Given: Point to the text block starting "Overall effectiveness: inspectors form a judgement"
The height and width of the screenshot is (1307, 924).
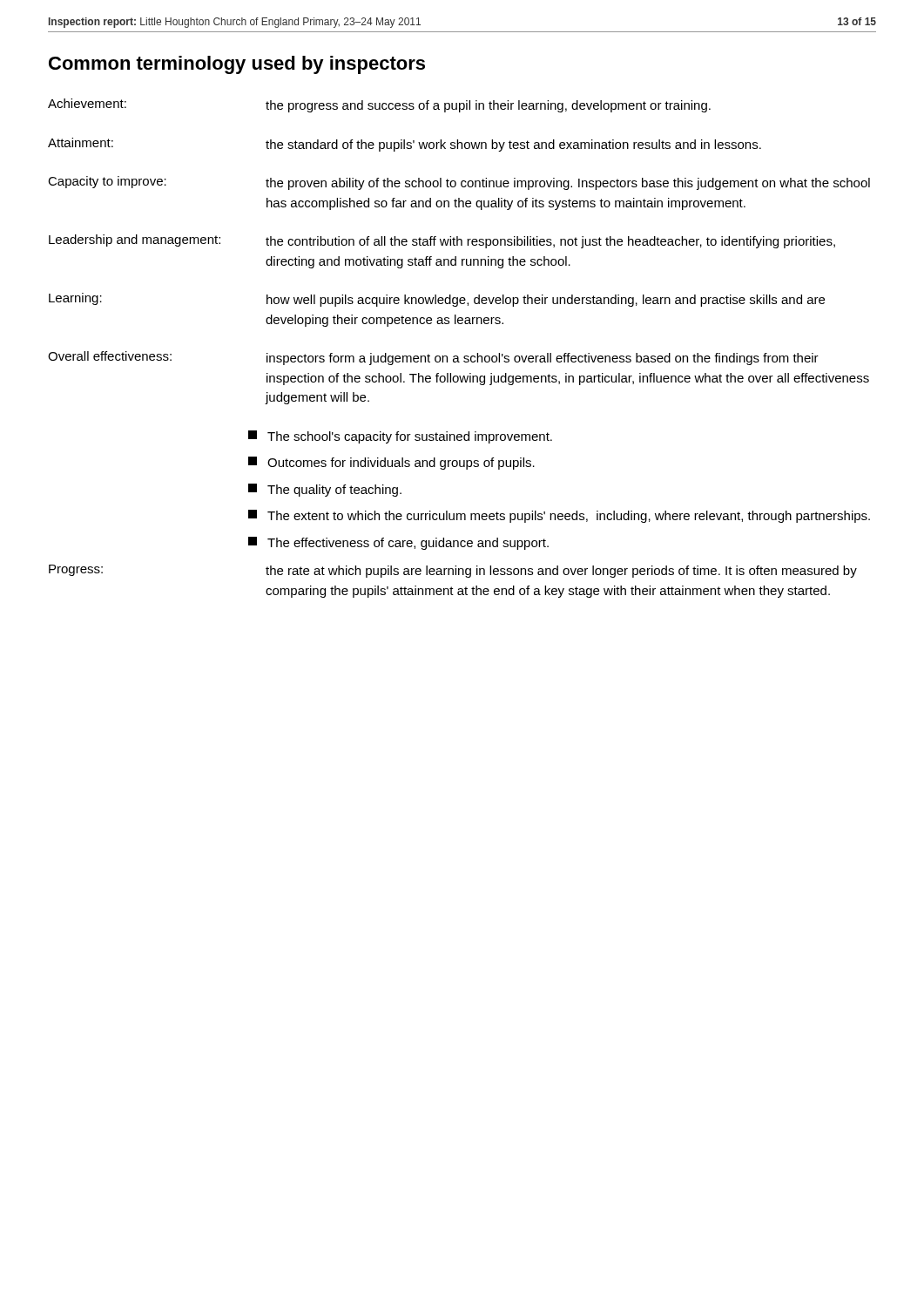Looking at the screenshot, I should pyautogui.click(x=462, y=378).
